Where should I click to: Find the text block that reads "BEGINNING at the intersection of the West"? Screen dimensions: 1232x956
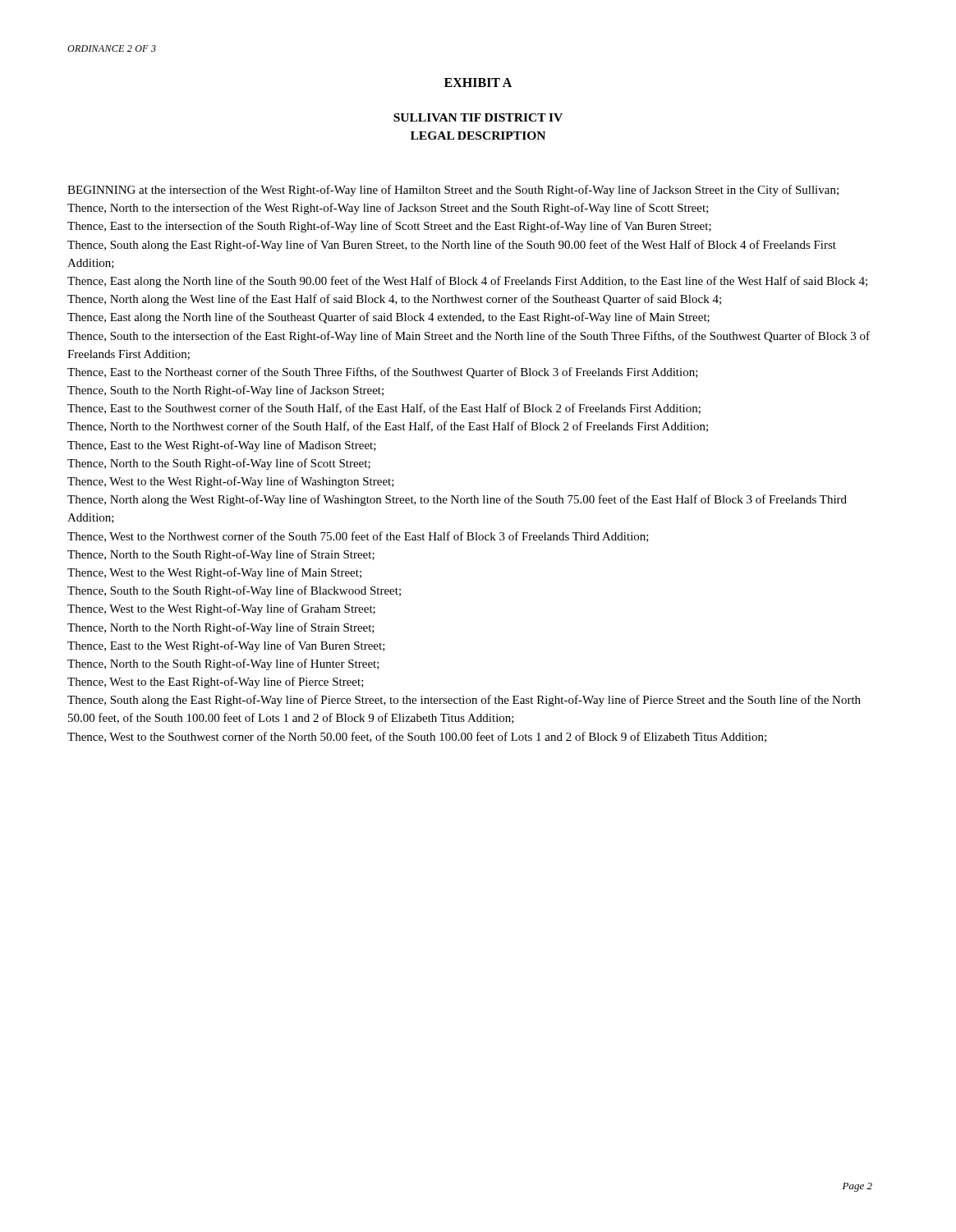click(453, 191)
